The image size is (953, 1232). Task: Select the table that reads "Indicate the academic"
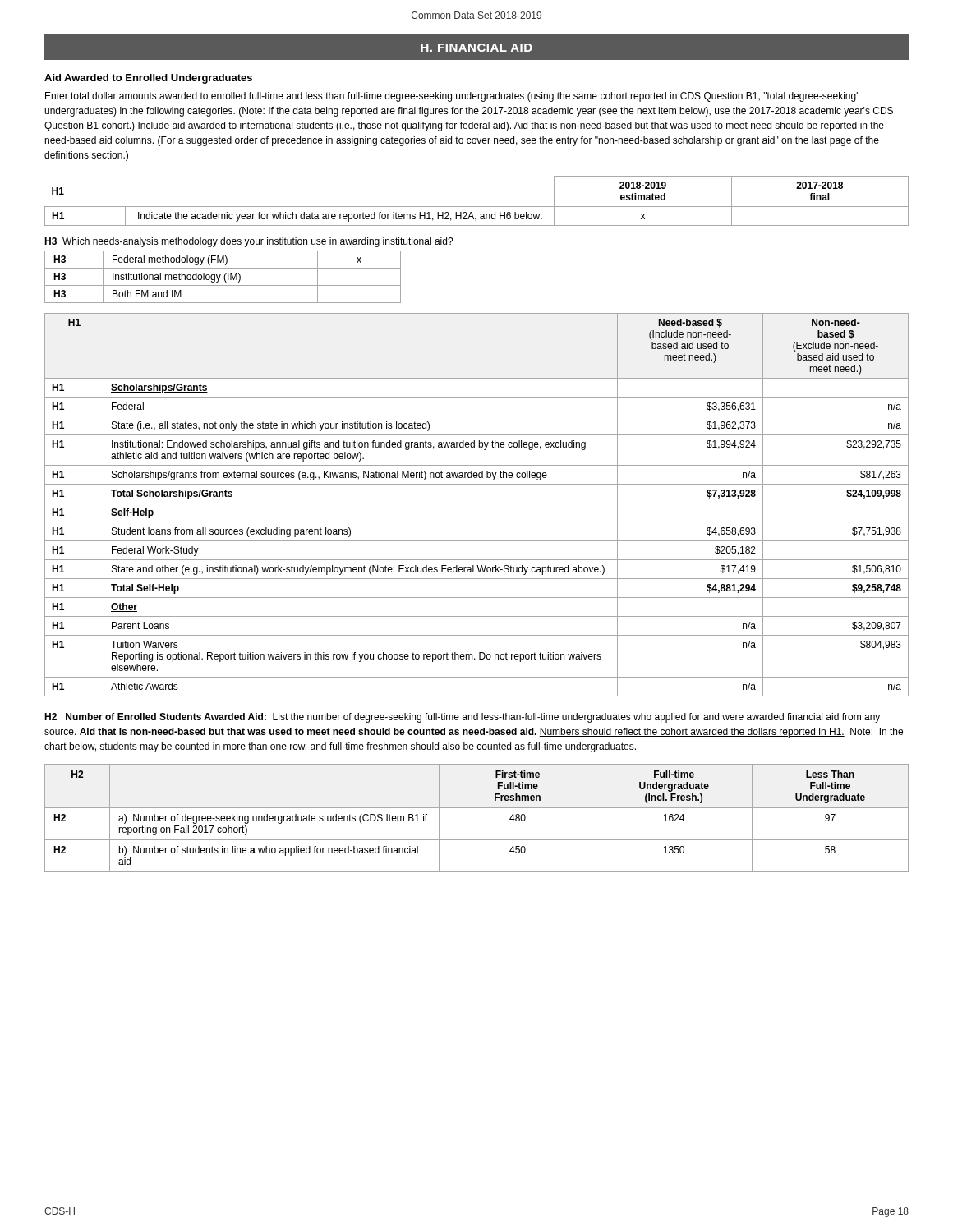tap(476, 201)
